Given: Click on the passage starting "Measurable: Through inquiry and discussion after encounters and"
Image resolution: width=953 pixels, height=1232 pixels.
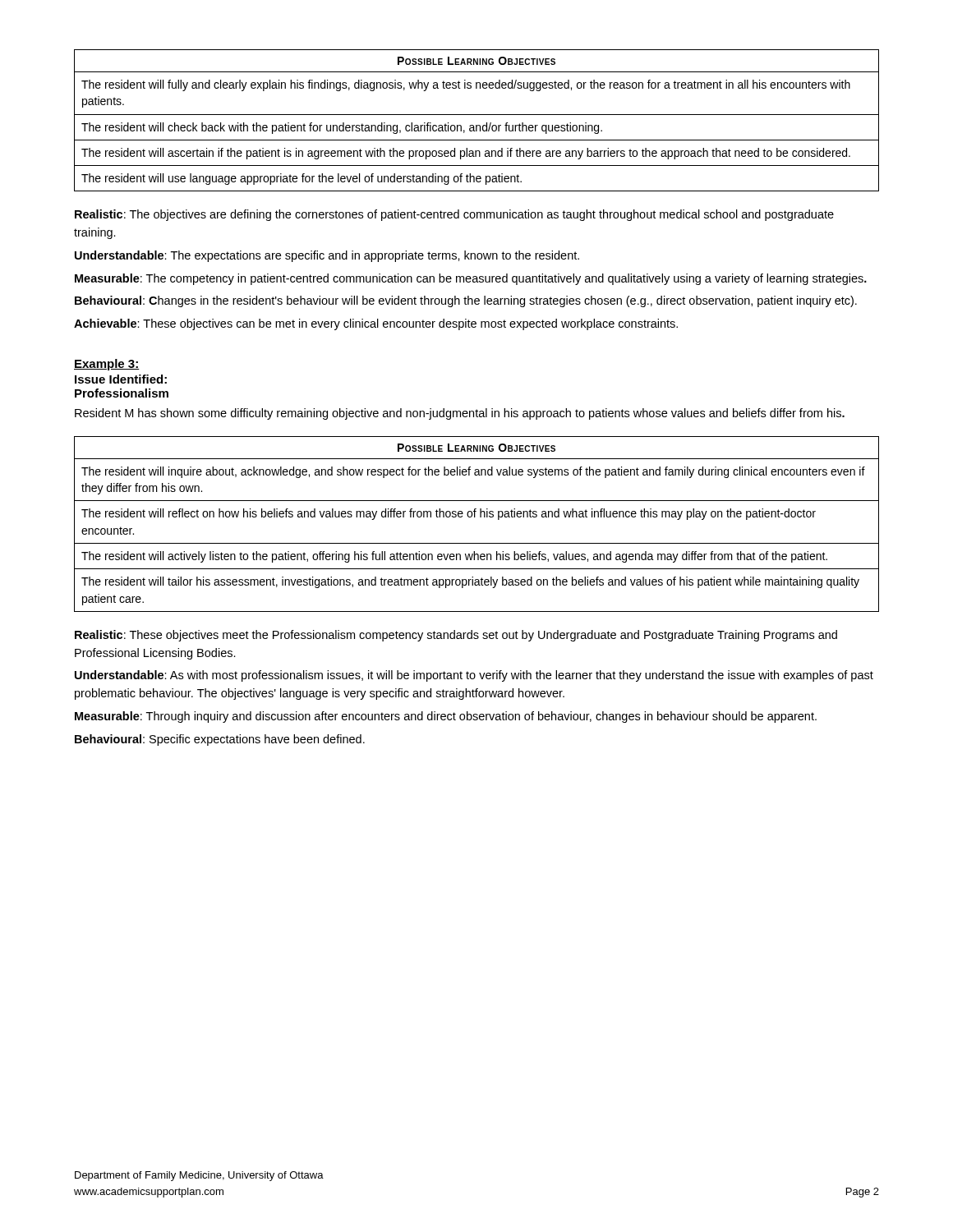Looking at the screenshot, I should [446, 716].
